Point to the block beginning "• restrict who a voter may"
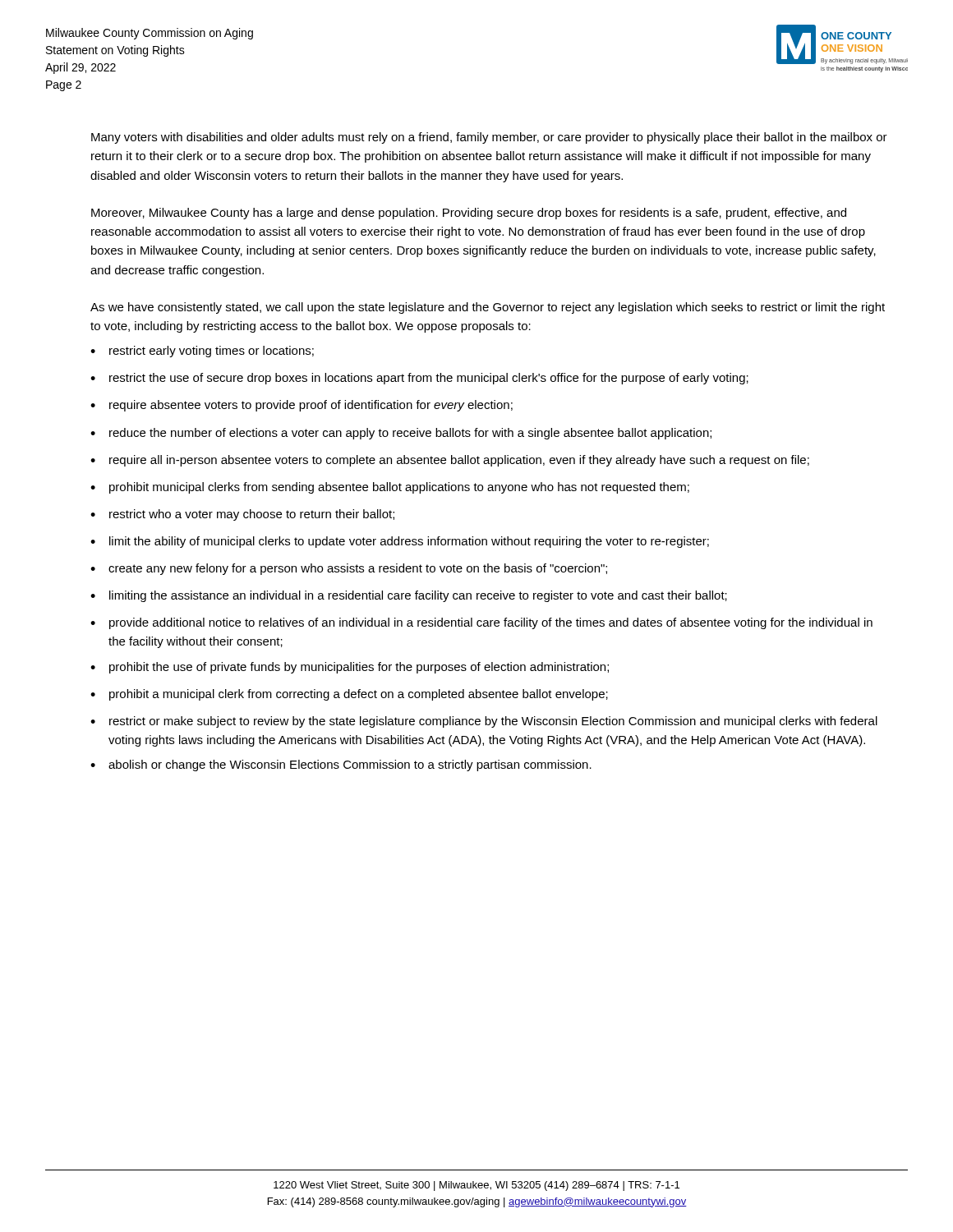This screenshot has height=1232, width=953. pos(242,515)
